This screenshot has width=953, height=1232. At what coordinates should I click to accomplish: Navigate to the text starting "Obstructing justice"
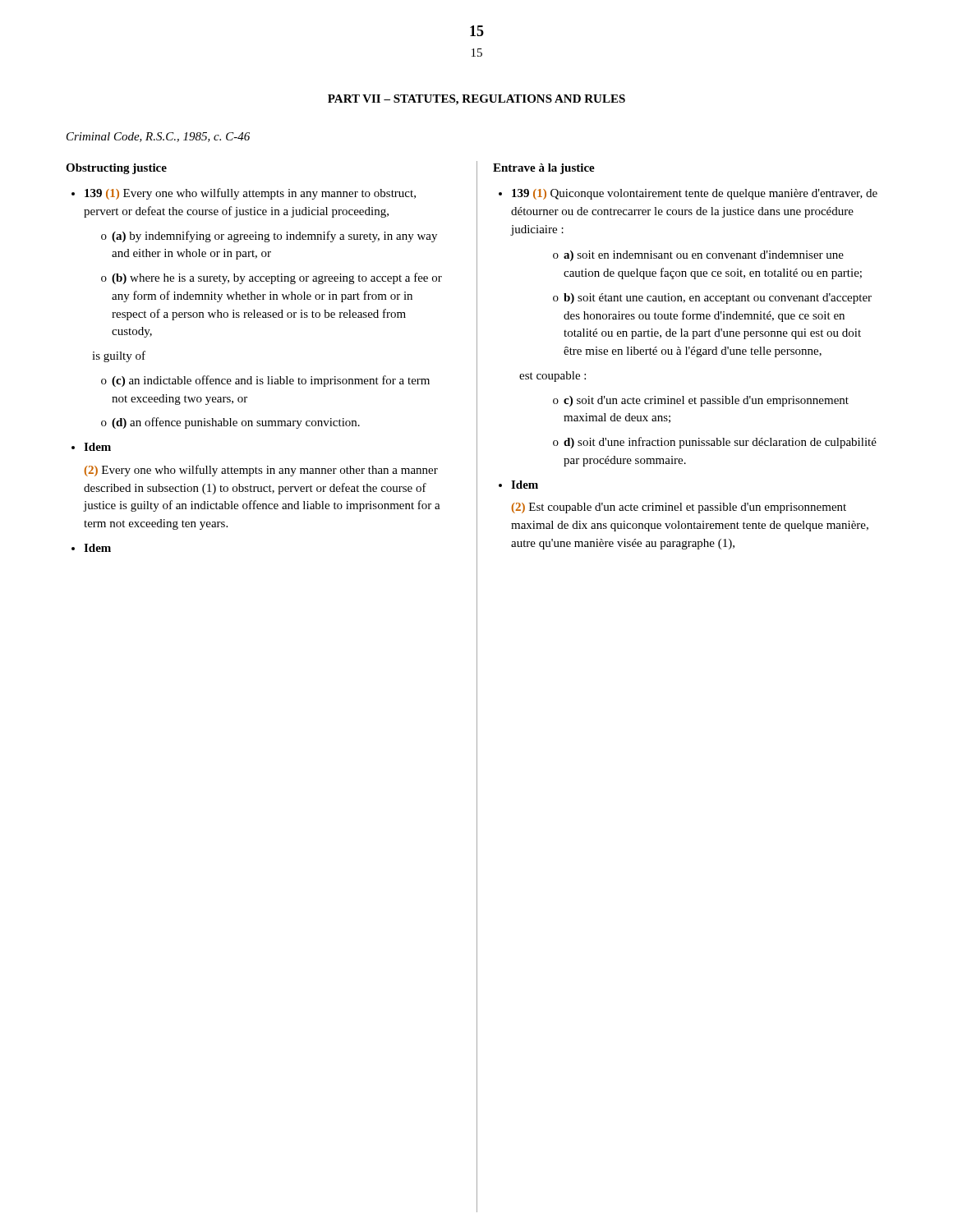pos(116,168)
